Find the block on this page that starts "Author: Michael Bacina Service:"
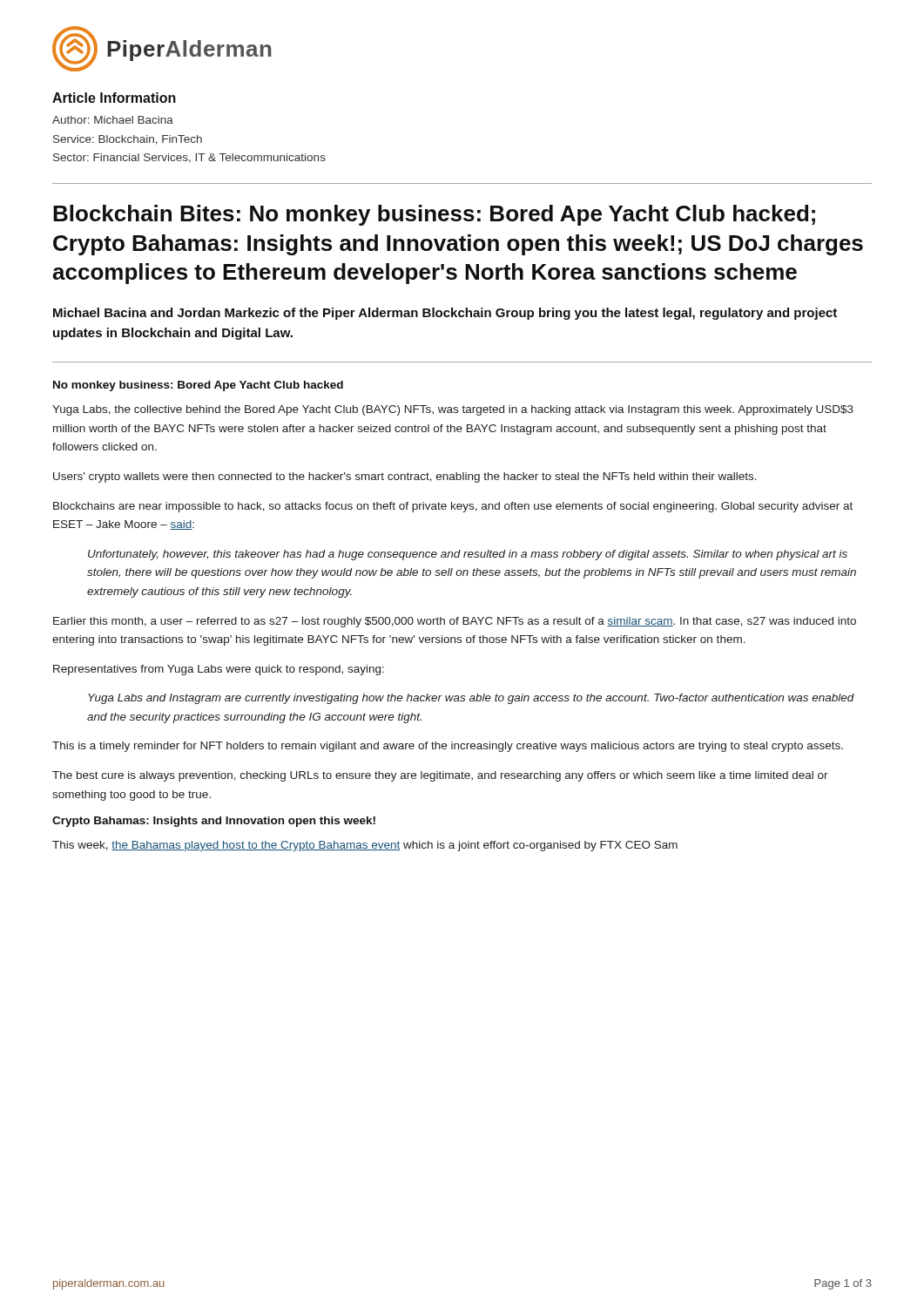The image size is (924, 1307). [189, 139]
